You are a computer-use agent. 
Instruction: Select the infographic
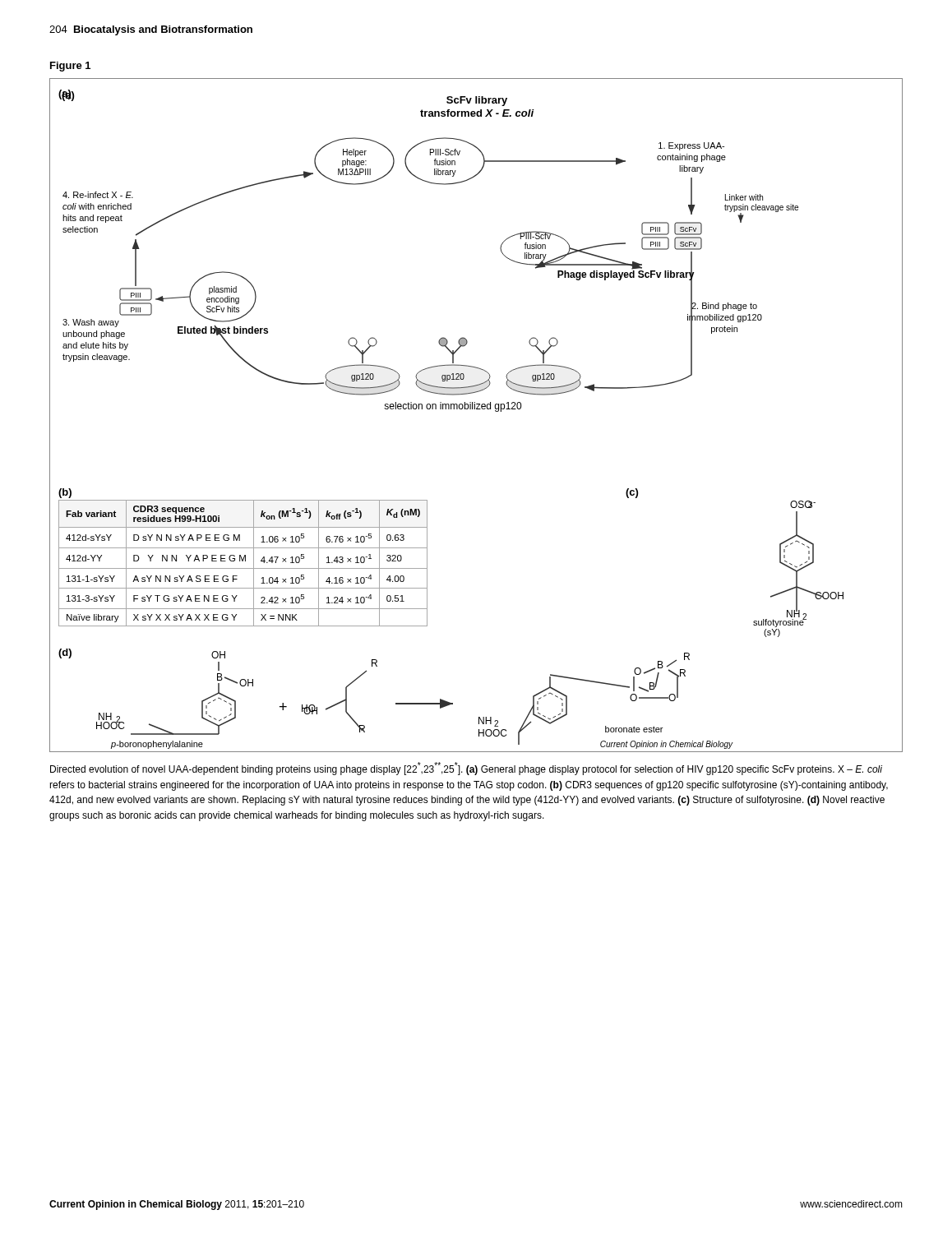tap(476, 415)
